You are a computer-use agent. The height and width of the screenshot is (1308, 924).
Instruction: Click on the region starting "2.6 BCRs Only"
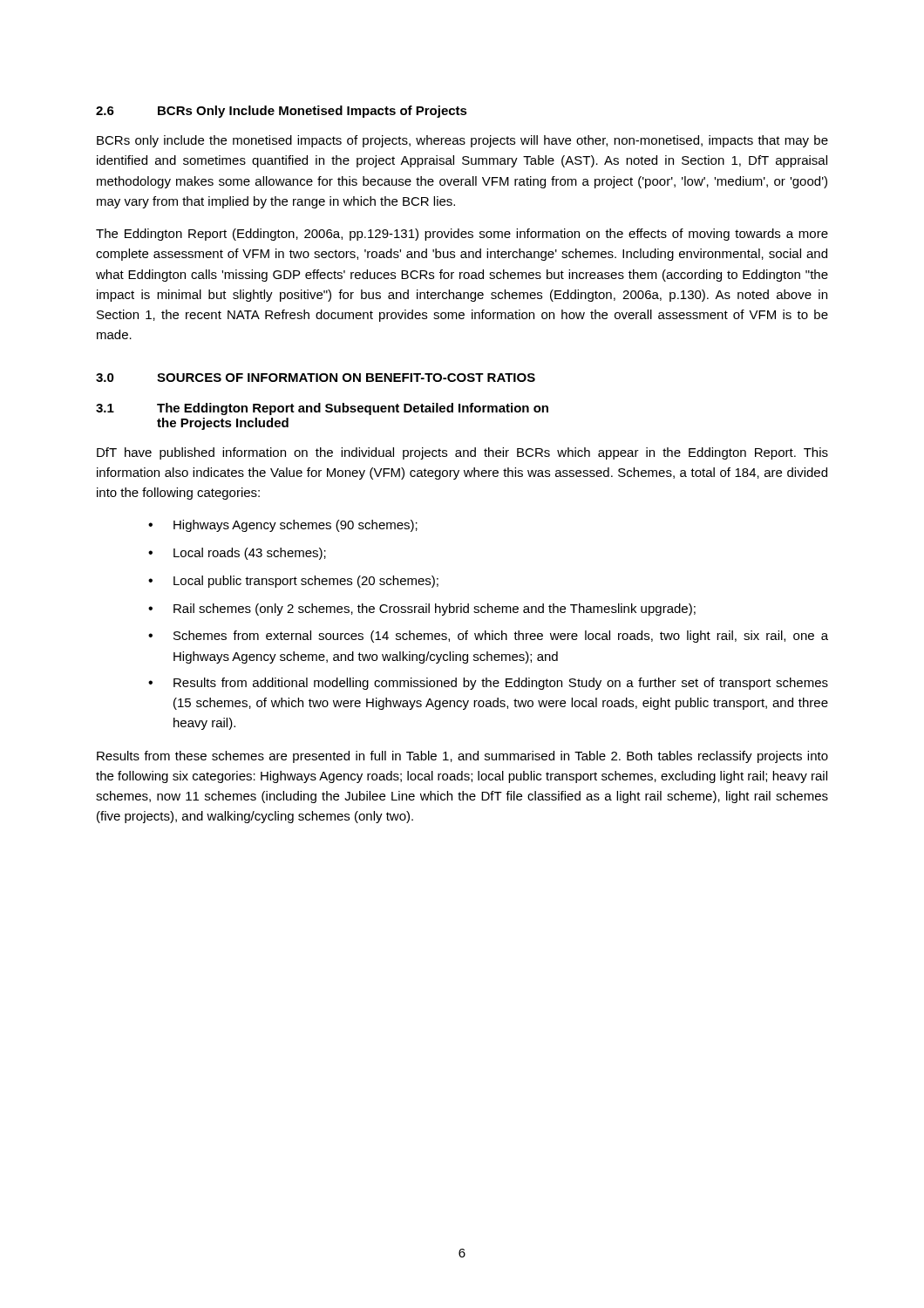click(282, 110)
